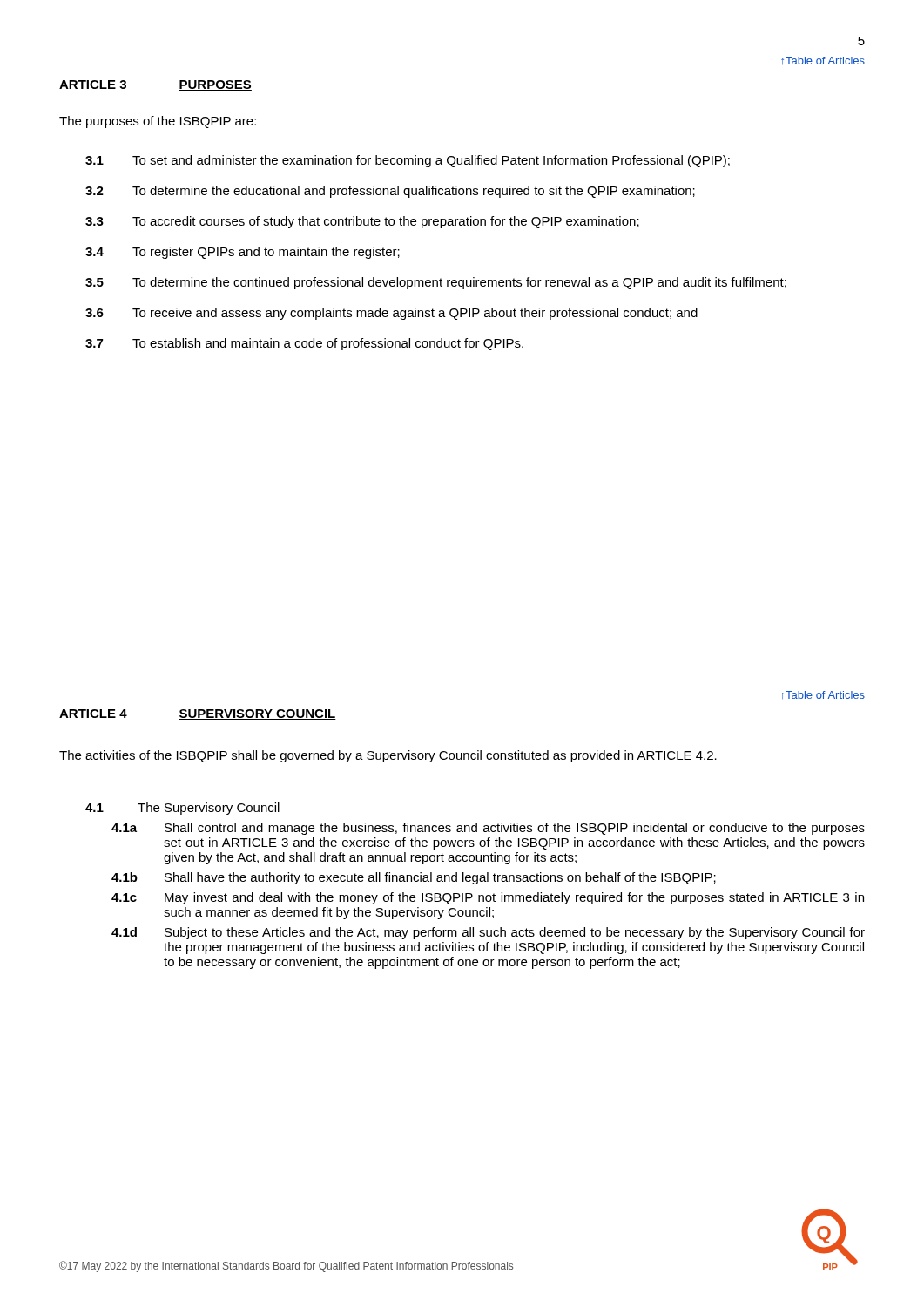Select the section header that reads "ARTICLE 3 PURPOSES"
This screenshot has width=924, height=1307.
[93, 87]
